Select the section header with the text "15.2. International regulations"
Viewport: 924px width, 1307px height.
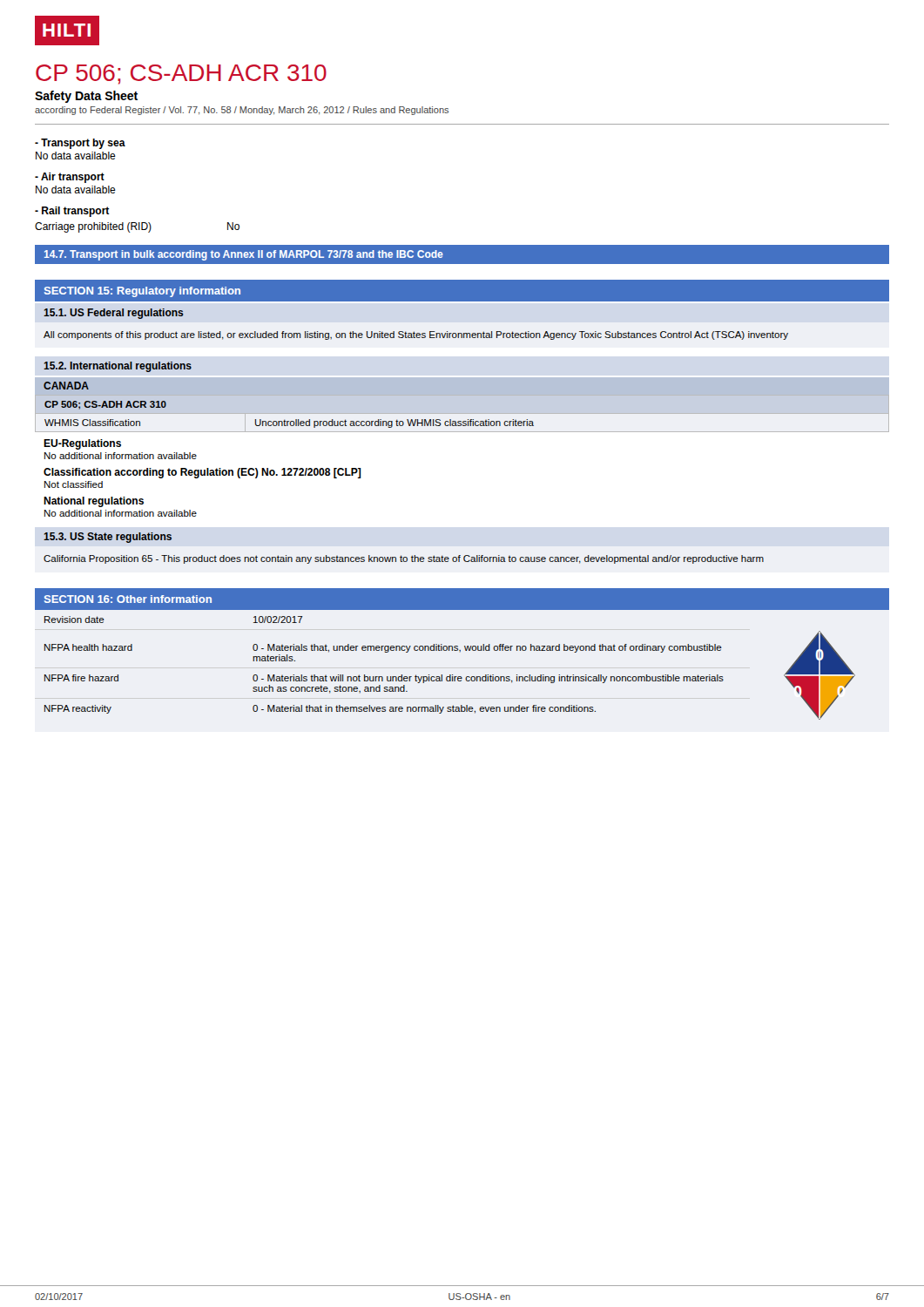[118, 367]
